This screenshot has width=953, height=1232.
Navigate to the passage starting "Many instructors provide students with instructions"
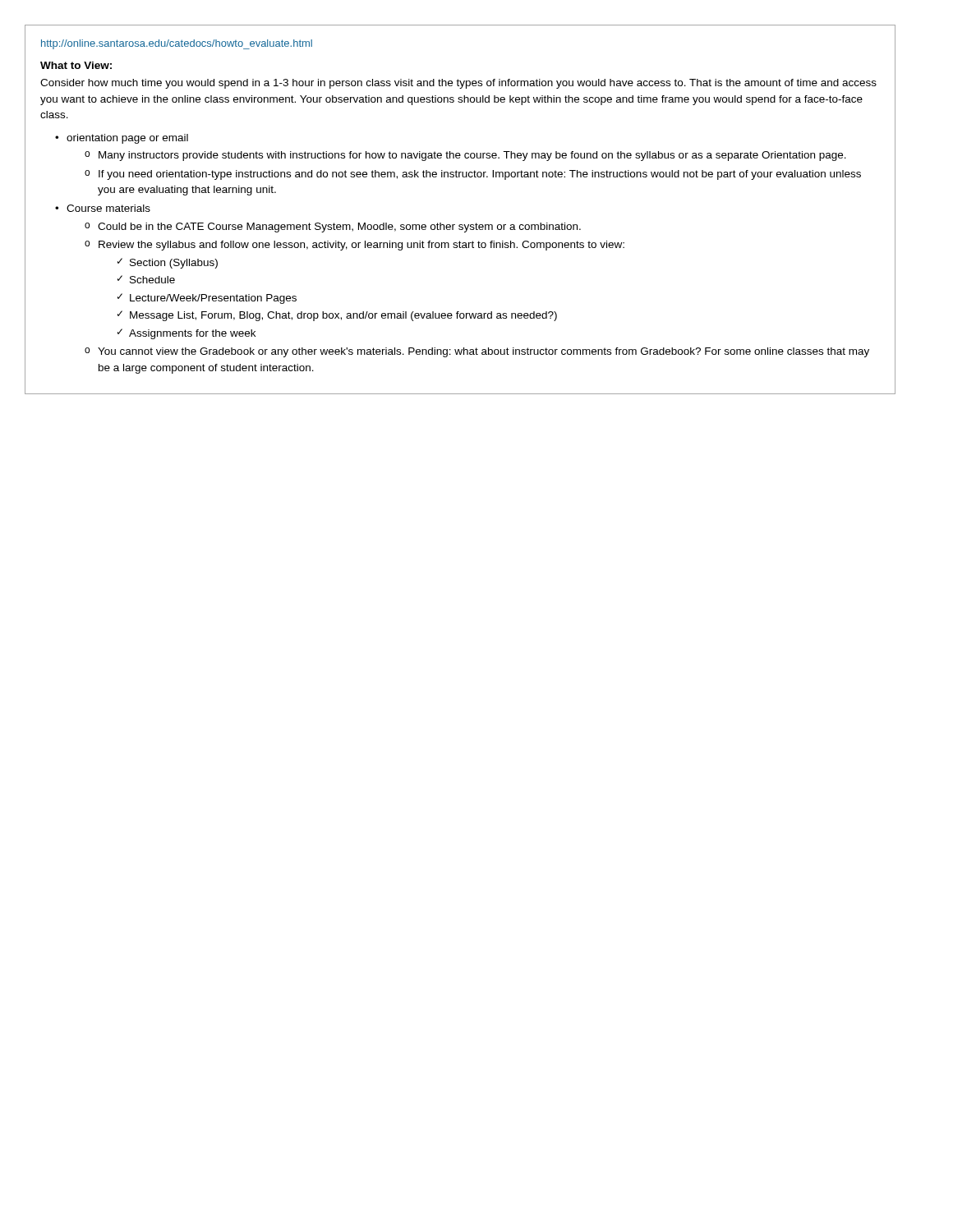(x=472, y=155)
